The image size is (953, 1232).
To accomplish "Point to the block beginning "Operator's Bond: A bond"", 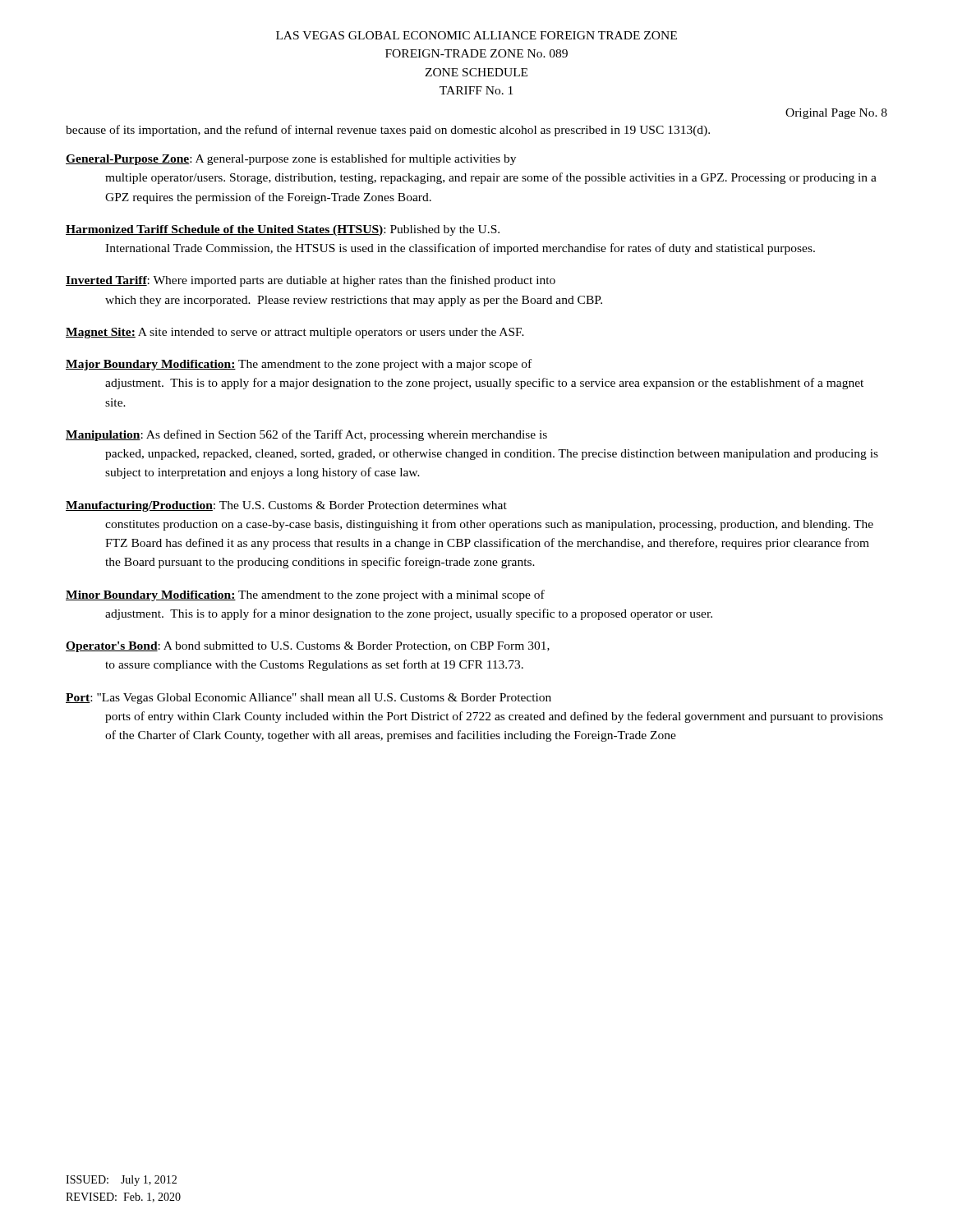I will click(x=476, y=656).
